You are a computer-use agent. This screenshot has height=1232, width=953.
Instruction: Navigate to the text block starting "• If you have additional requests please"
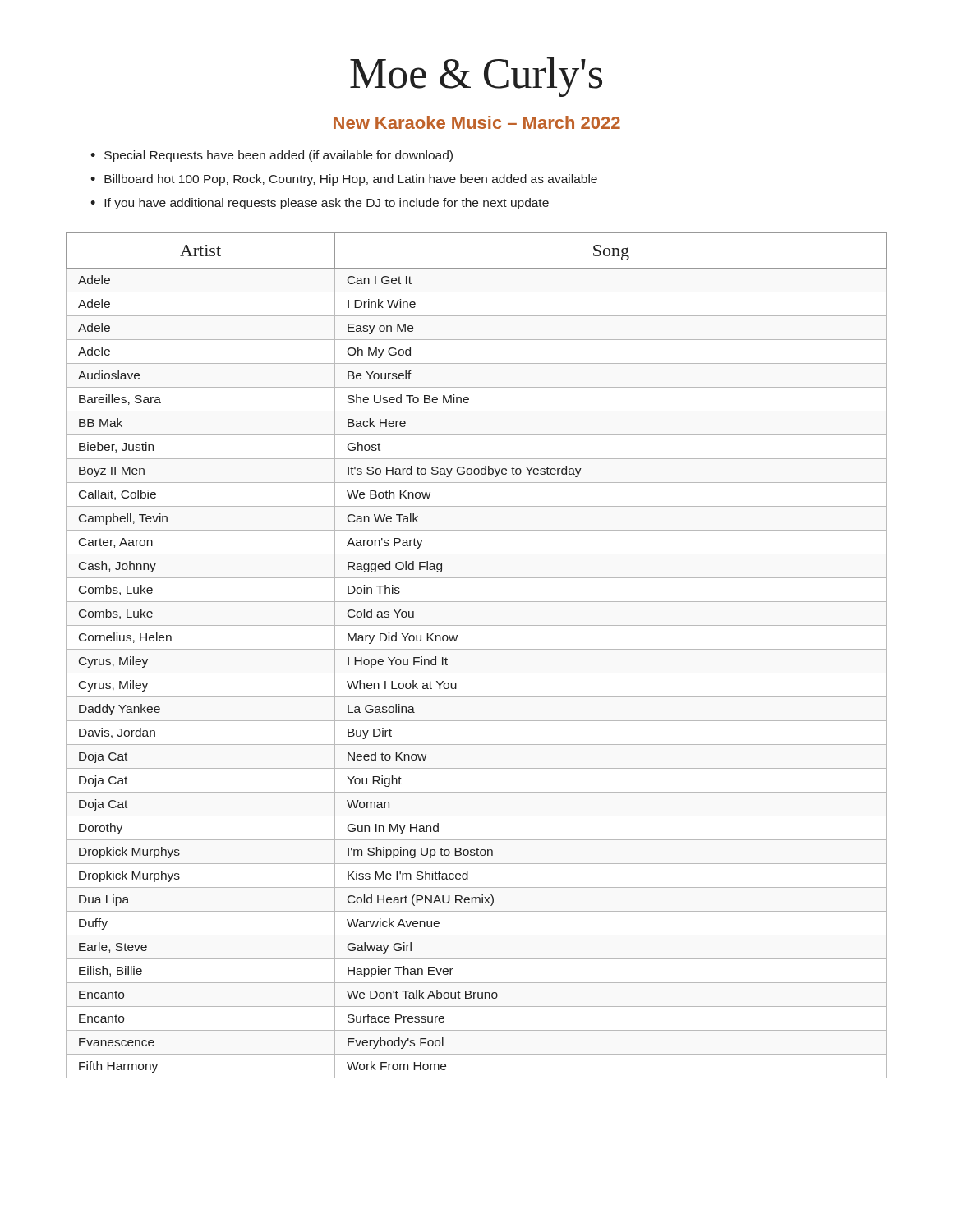[x=320, y=204]
